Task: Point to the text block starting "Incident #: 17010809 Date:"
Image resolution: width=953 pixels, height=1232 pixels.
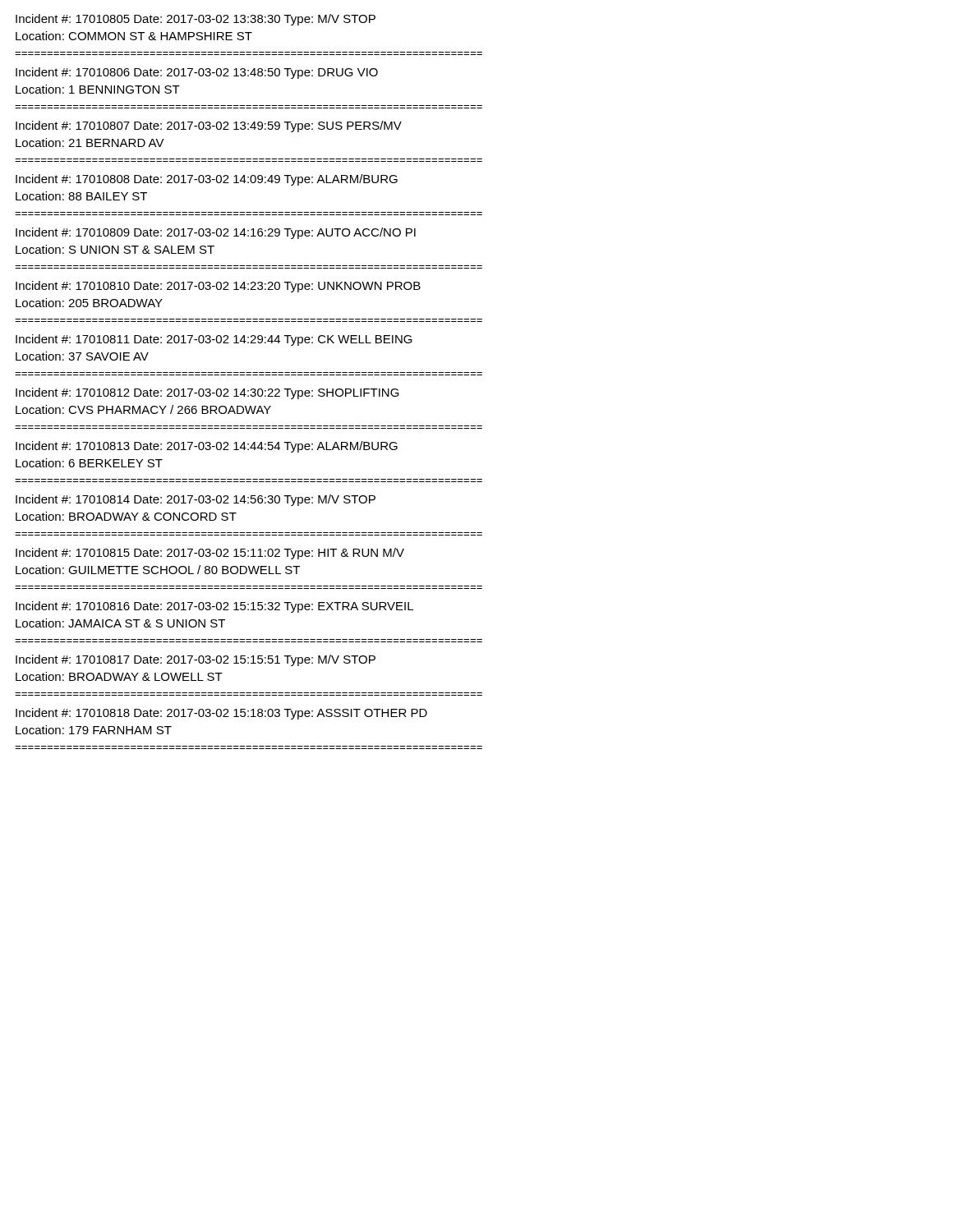Action: point(216,233)
